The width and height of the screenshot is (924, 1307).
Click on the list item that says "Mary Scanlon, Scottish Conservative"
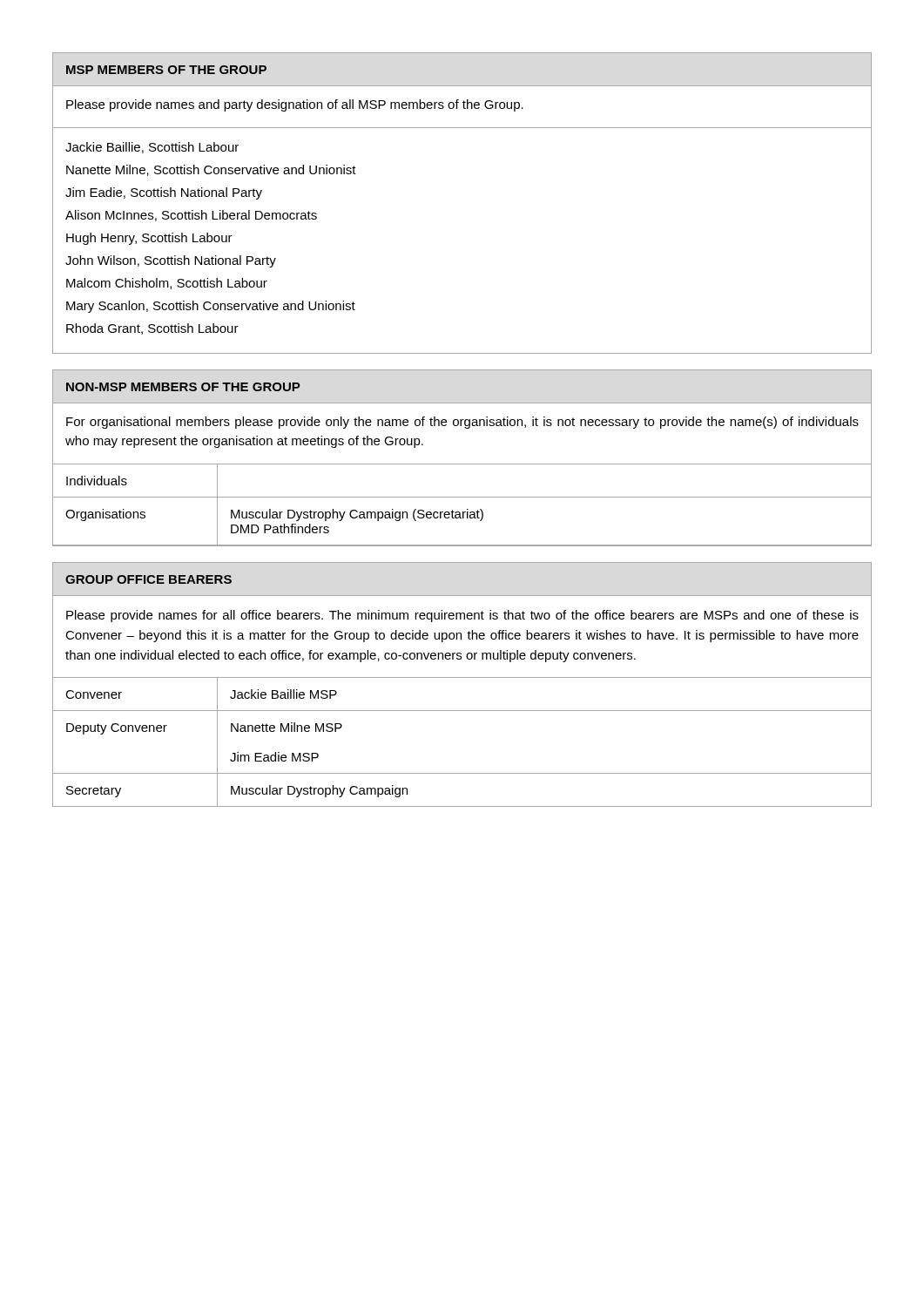(x=211, y=307)
